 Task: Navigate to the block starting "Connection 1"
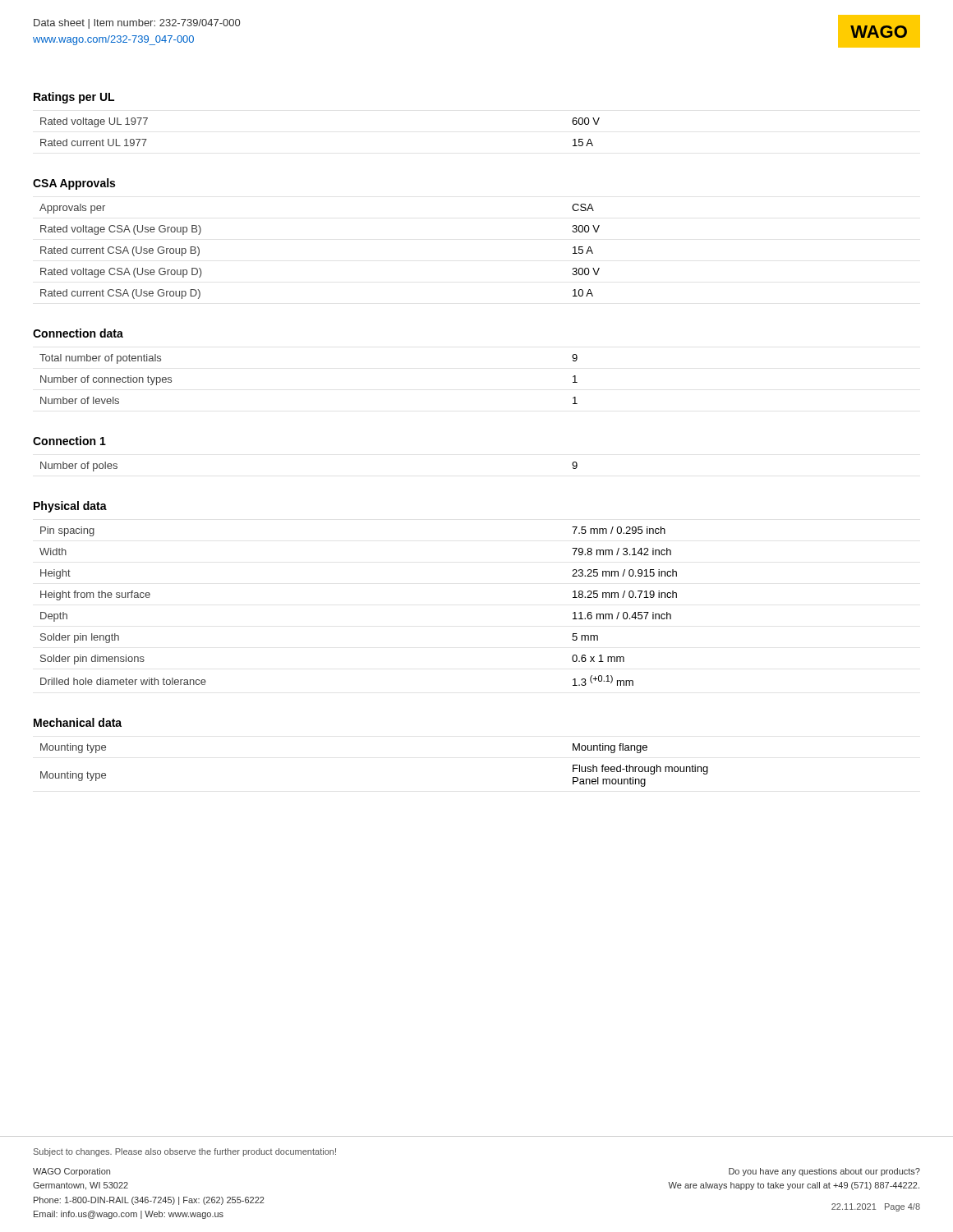click(x=69, y=441)
